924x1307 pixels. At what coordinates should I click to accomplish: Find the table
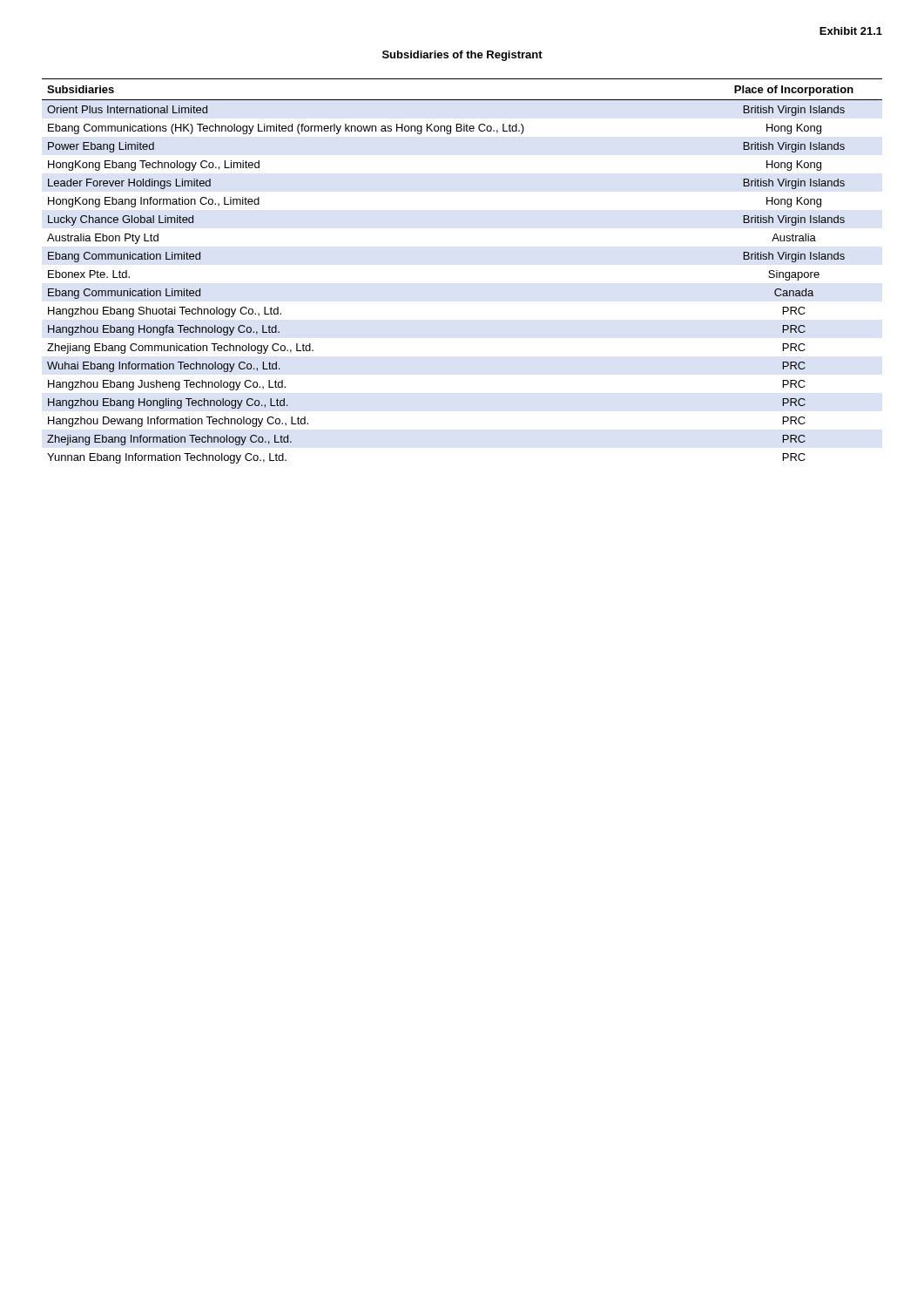coord(462,272)
